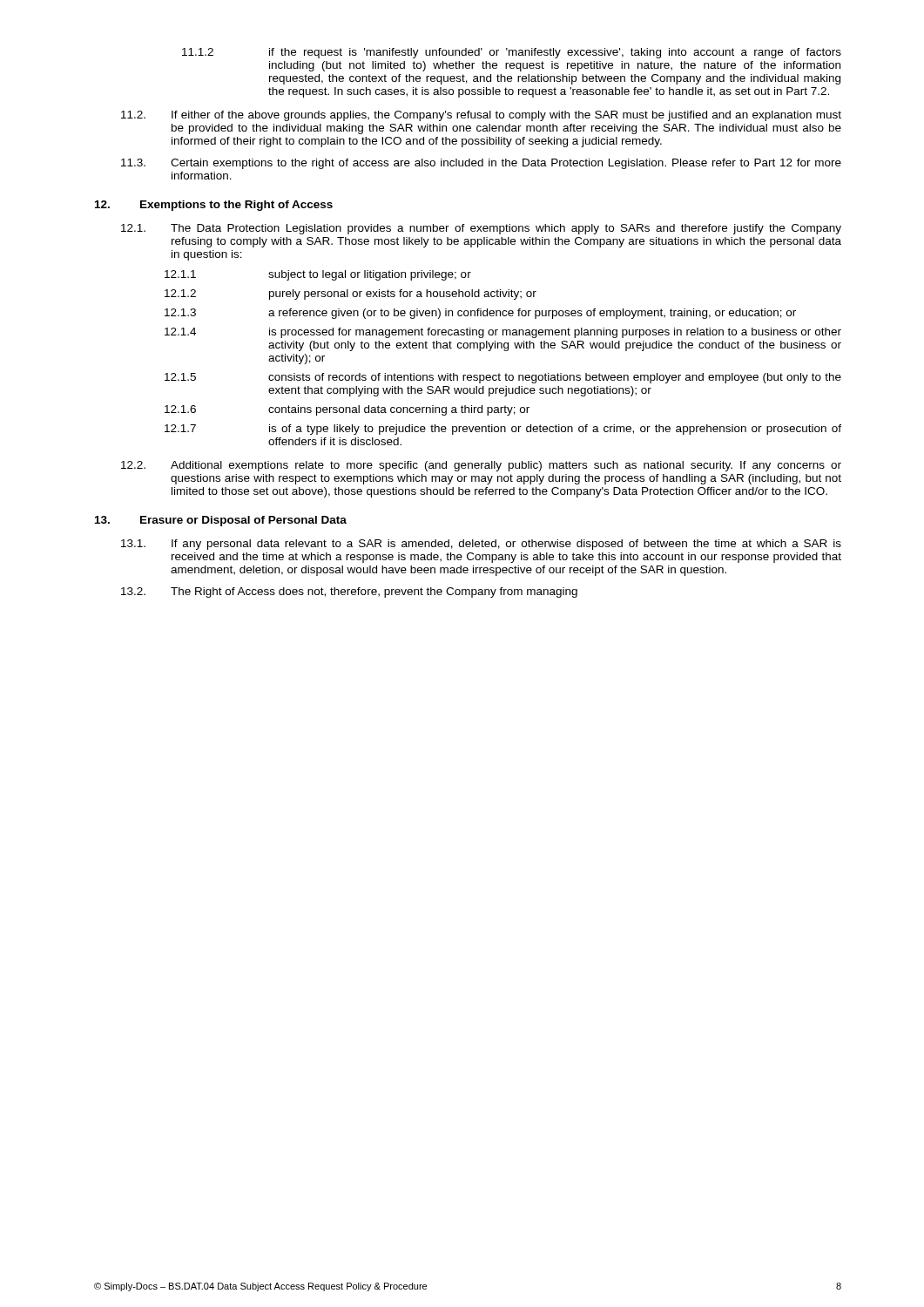Find the section header containing "13. Erasure or Disposal of Personal Data"
The height and width of the screenshot is (1307, 924).
coord(220,520)
